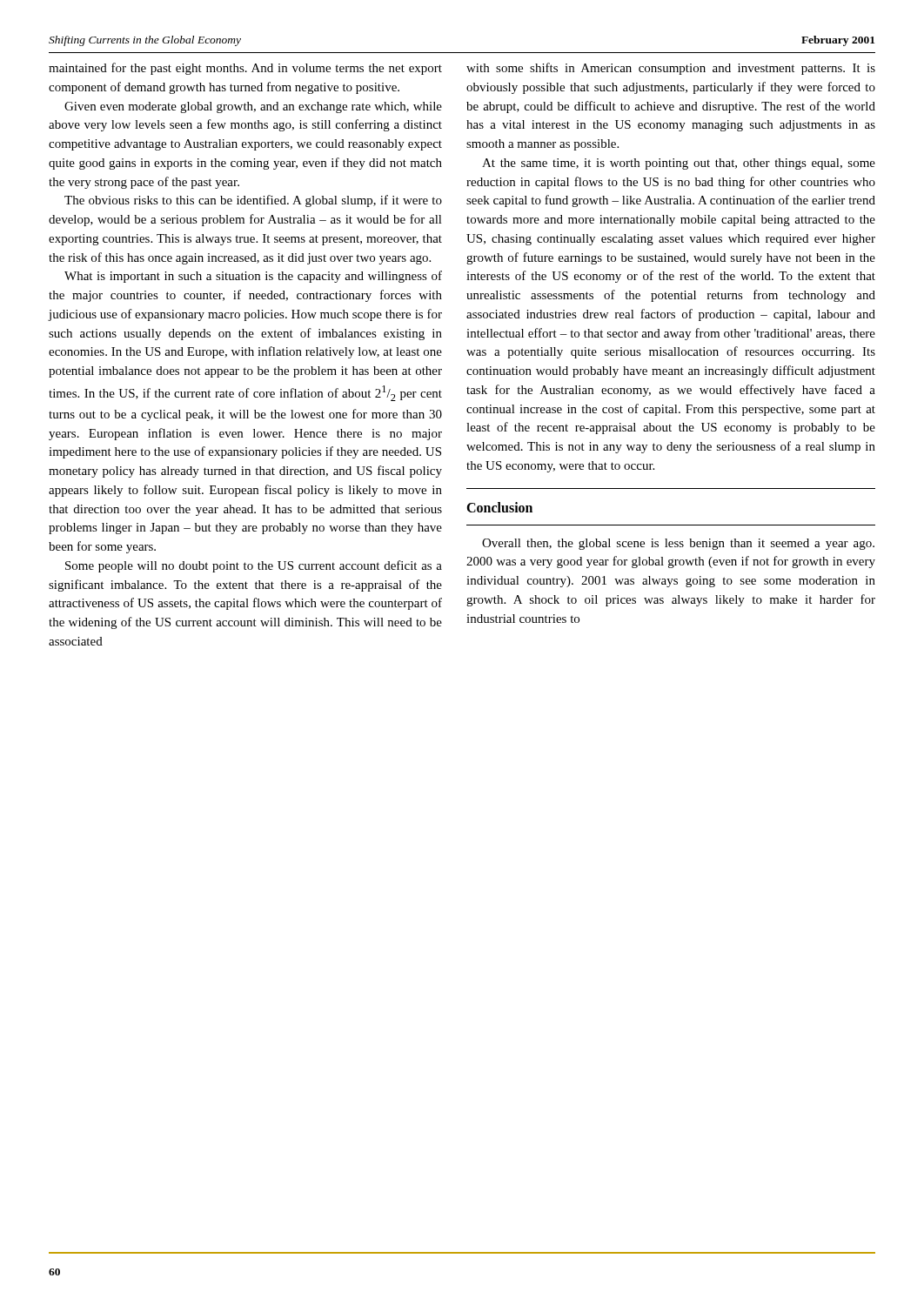Select a section header
The image size is (924, 1305).
pos(500,507)
